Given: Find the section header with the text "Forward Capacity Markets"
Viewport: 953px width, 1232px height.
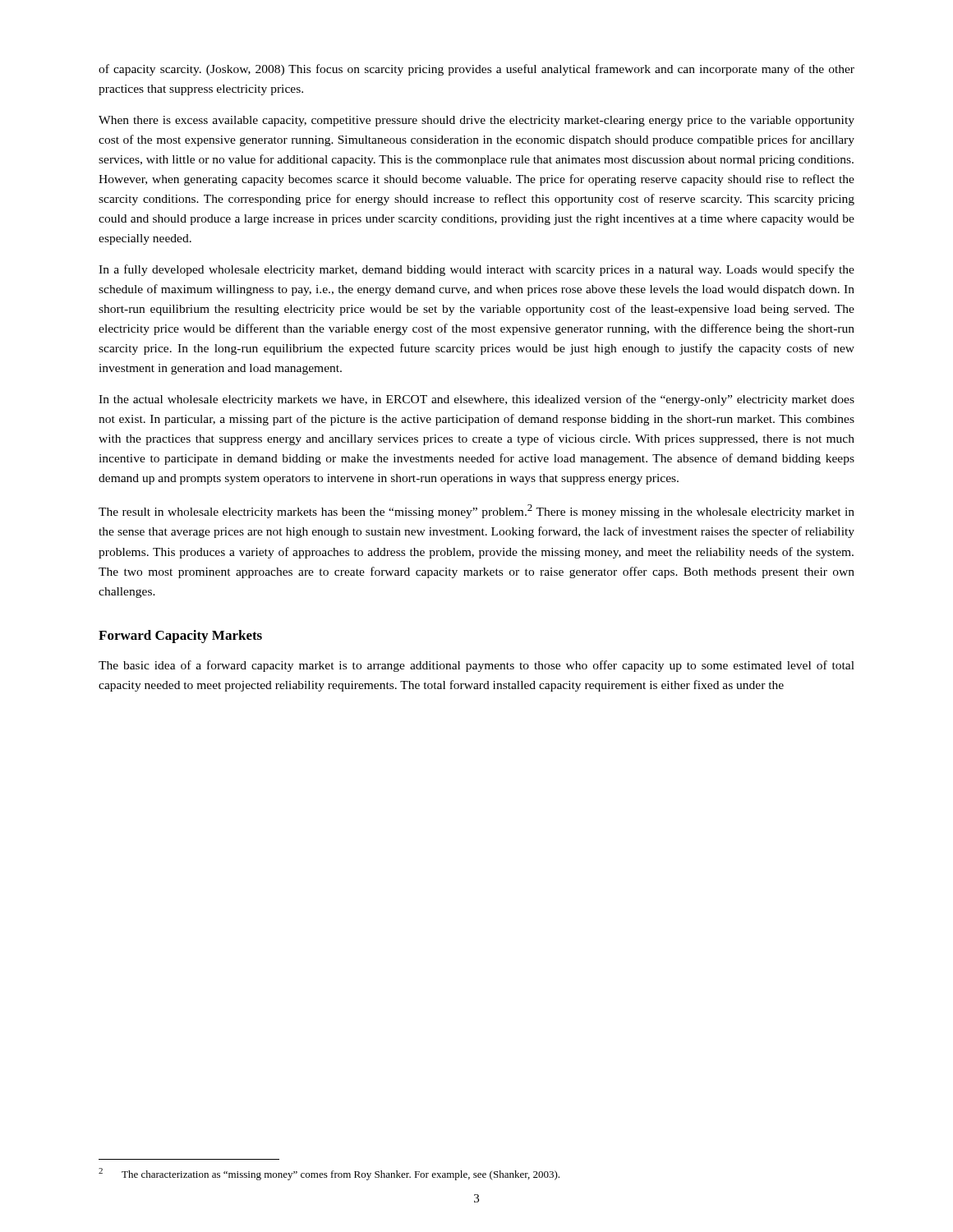Looking at the screenshot, I should (180, 635).
